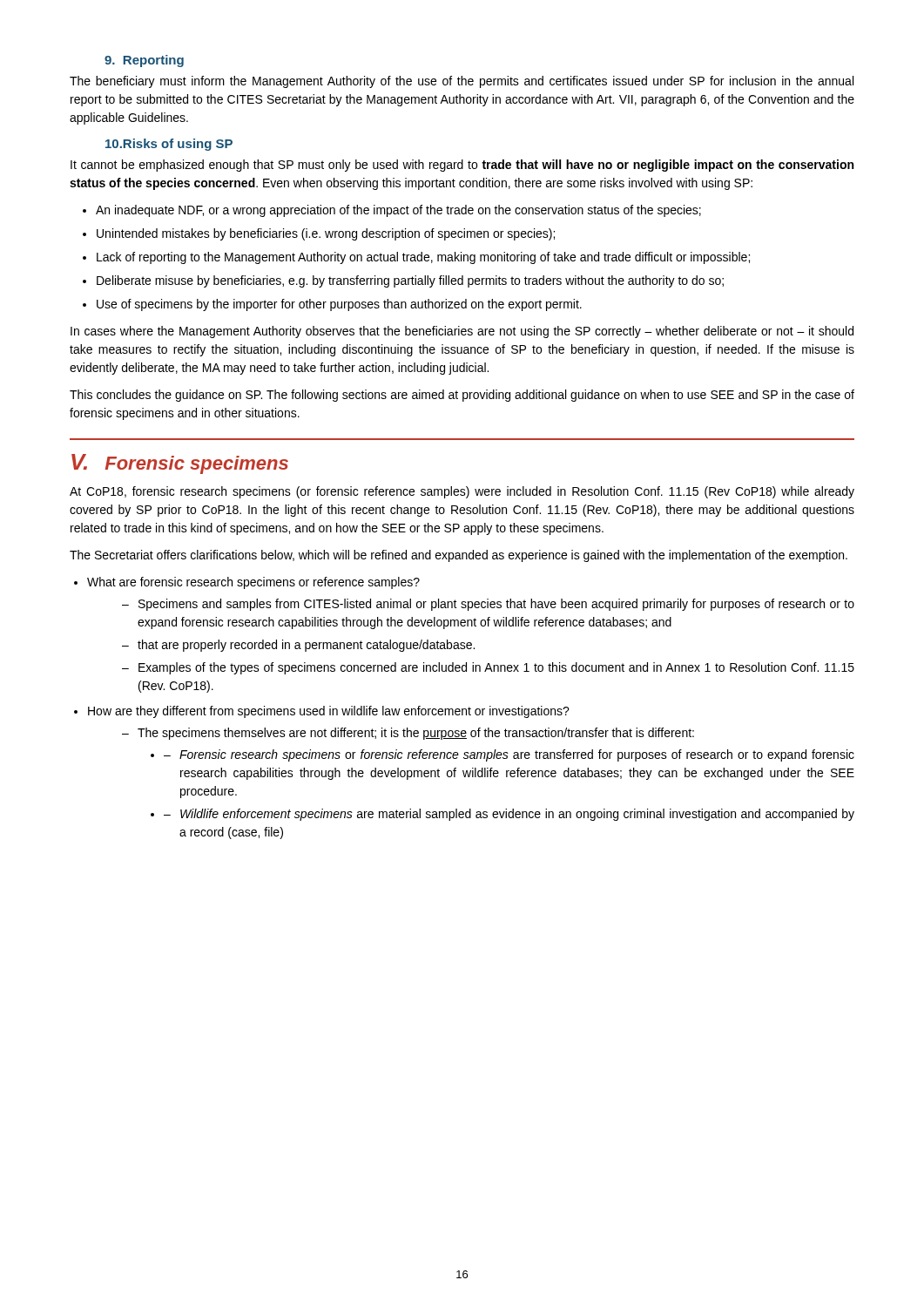The height and width of the screenshot is (1307, 924).
Task: Point to the block starting "The Secretariat offers clarifications"
Action: pyautogui.click(x=459, y=555)
